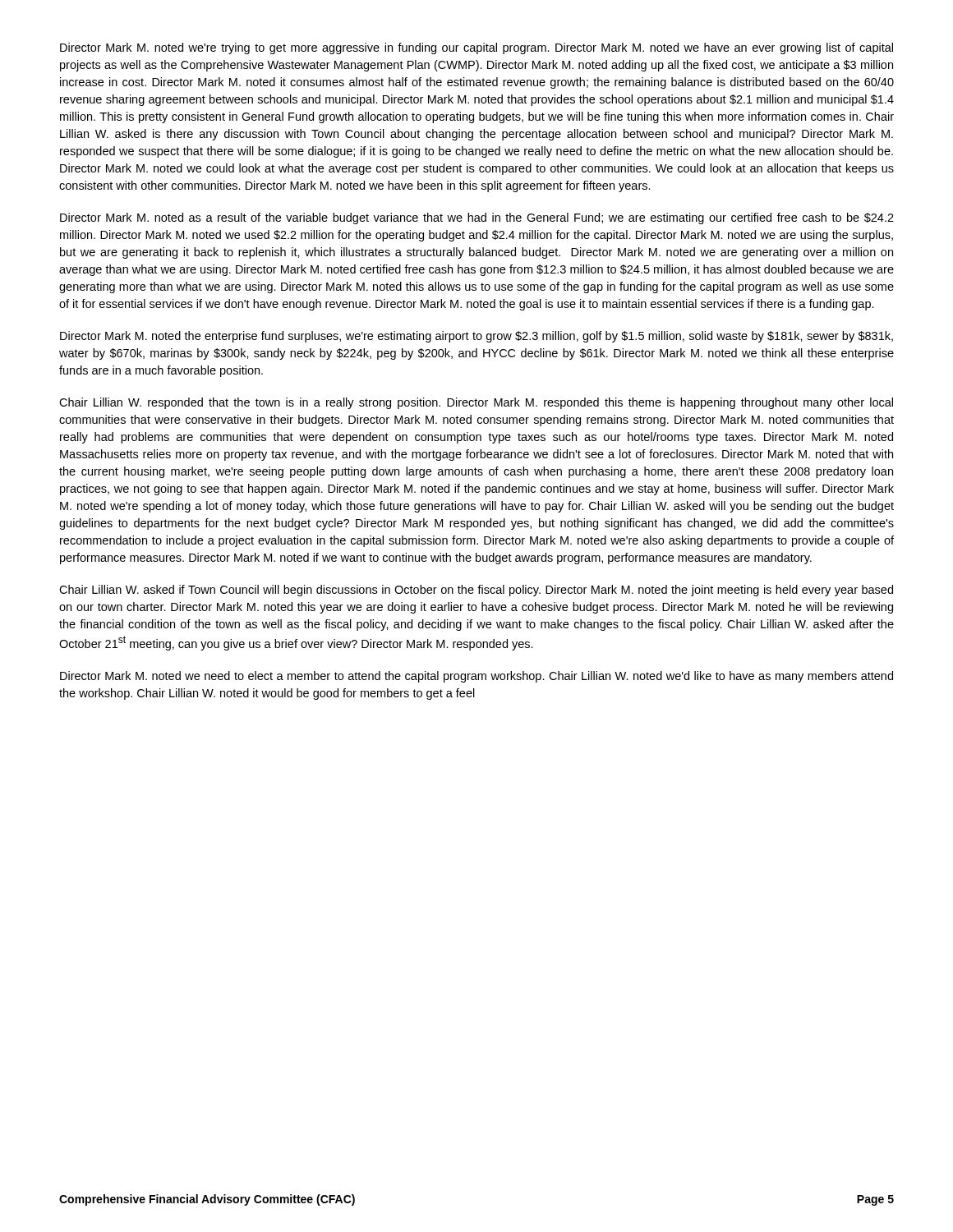Navigate to the region starting "Director Mark M. noted we're"
The image size is (953, 1232).
tap(476, 117)
